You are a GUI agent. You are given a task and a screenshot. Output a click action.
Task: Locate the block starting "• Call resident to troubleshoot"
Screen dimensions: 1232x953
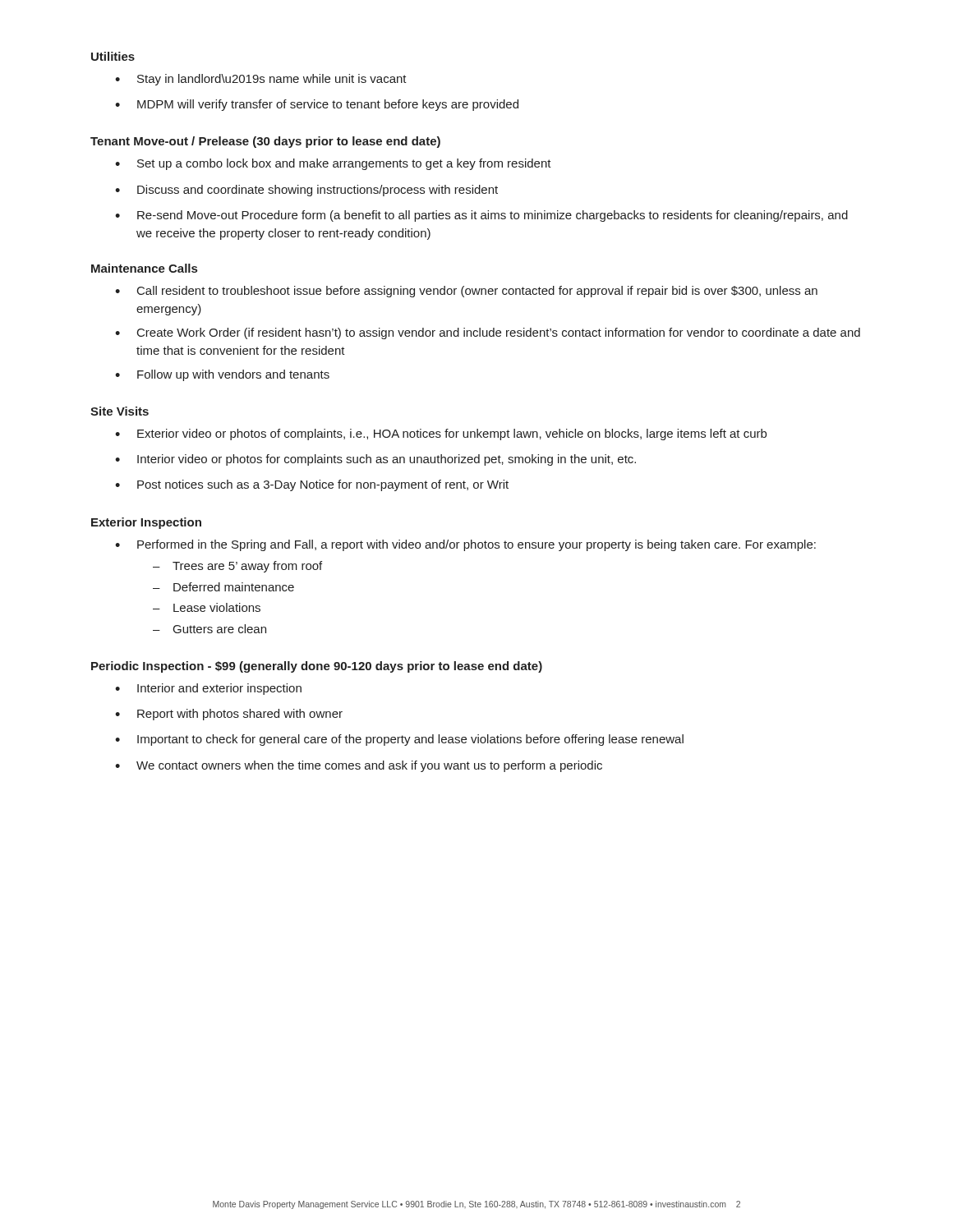(x=489, y=300)
